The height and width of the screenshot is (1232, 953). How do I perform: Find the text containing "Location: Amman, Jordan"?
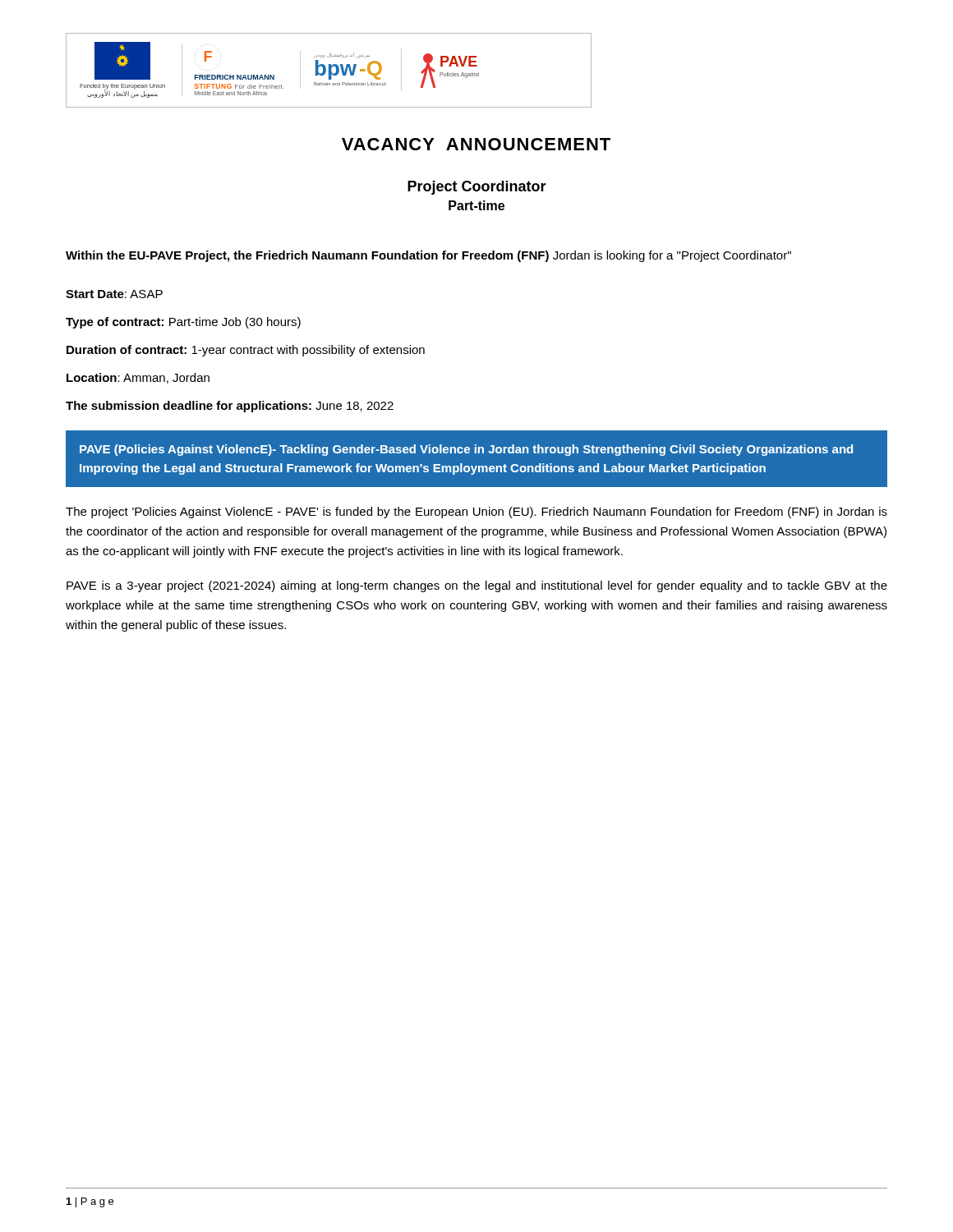(138, 377)
